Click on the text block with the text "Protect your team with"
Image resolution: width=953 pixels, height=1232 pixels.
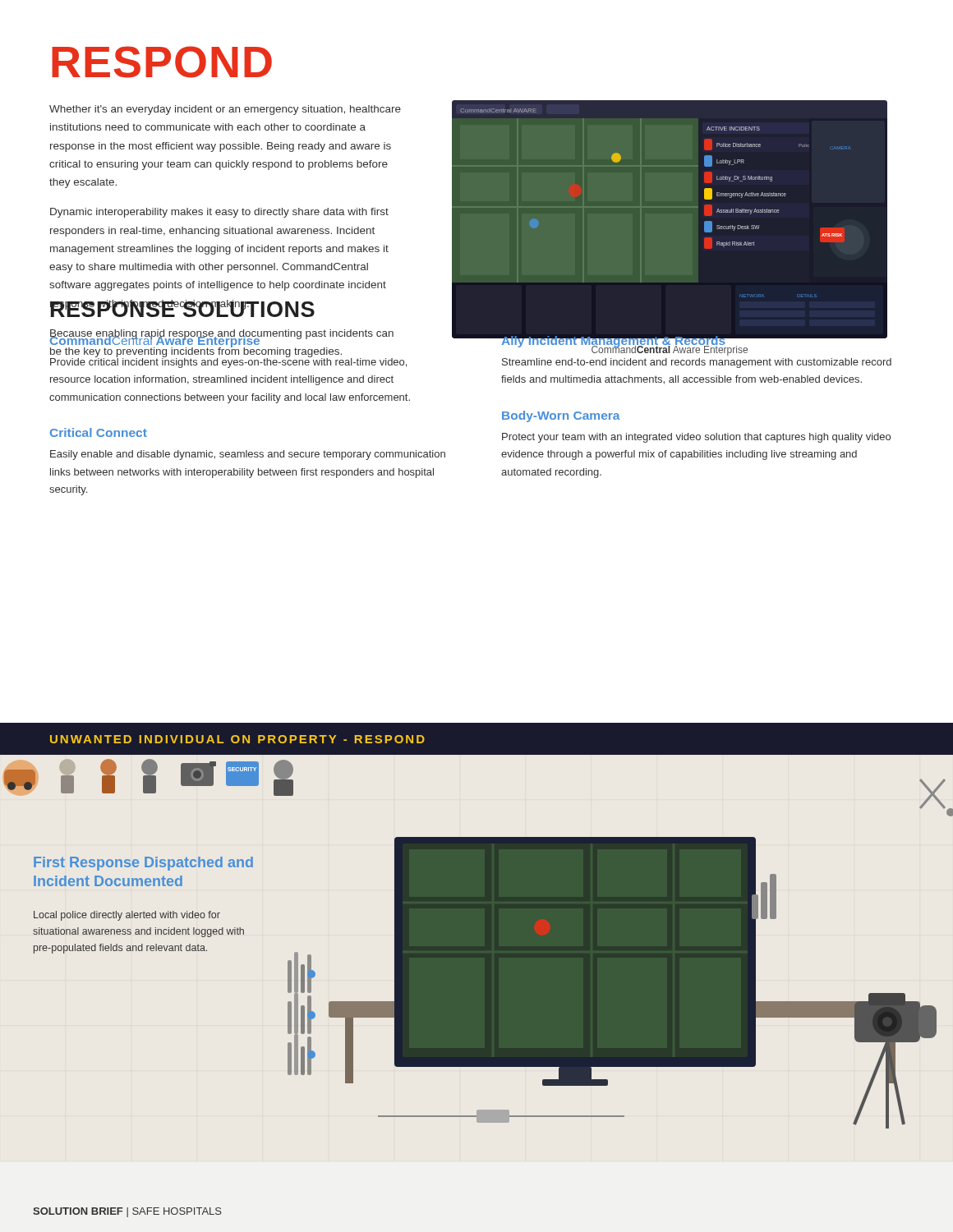(696, 454)
